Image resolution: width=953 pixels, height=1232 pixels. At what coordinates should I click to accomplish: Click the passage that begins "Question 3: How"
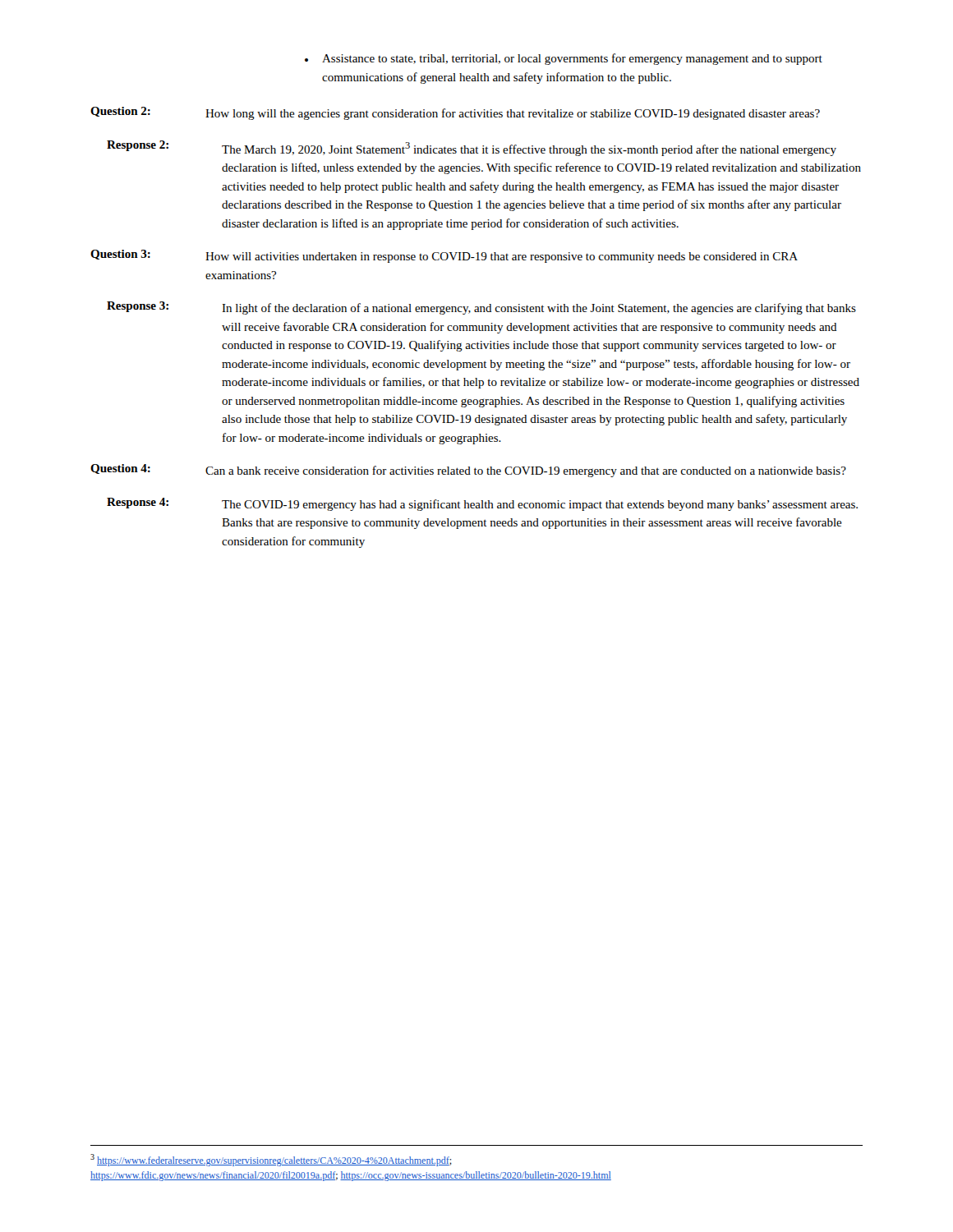476,266
